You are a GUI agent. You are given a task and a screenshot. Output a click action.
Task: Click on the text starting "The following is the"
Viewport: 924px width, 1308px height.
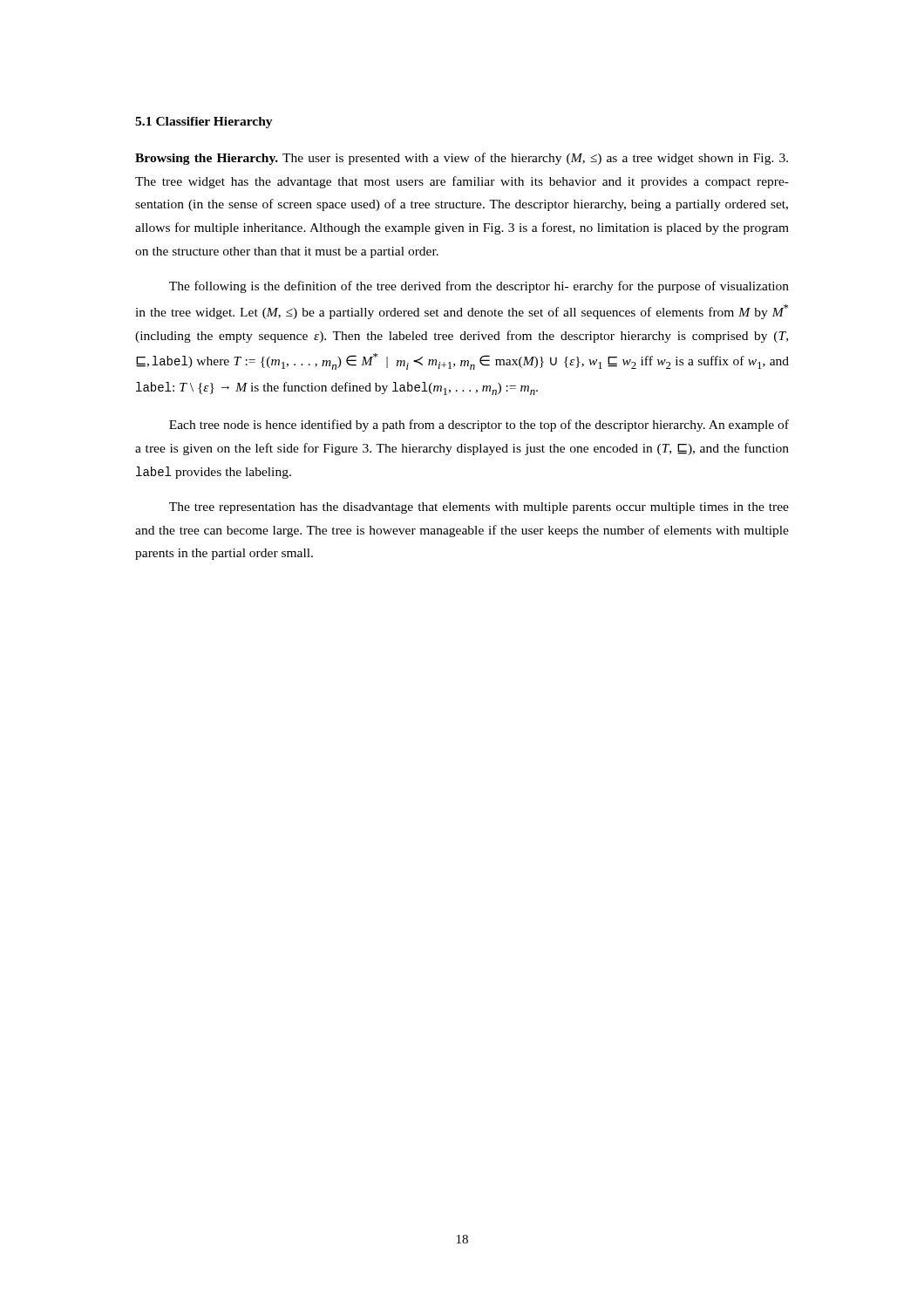click(x=462, y=338)
